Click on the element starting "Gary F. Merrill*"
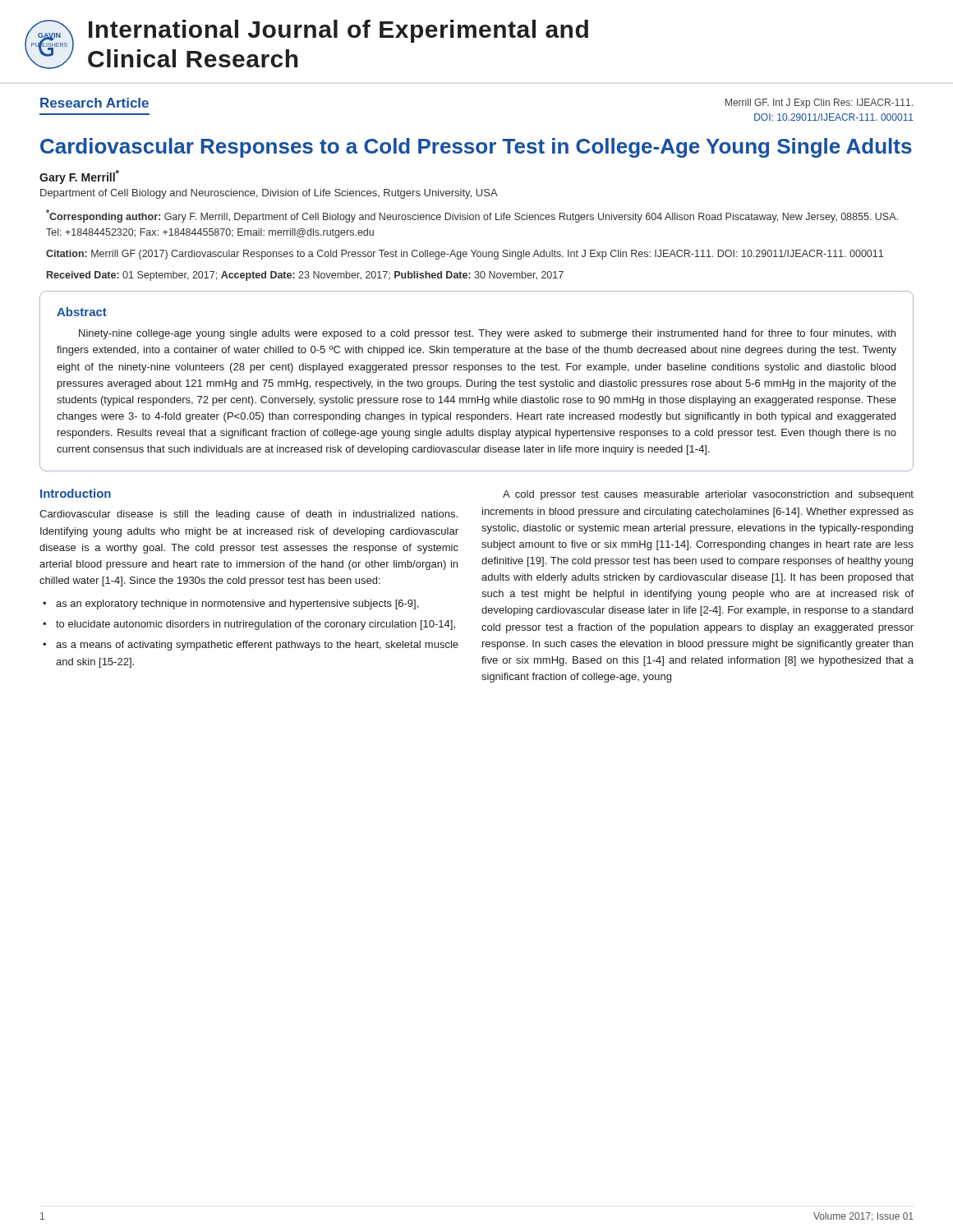 pyautogui.click(x=79, y=176)
